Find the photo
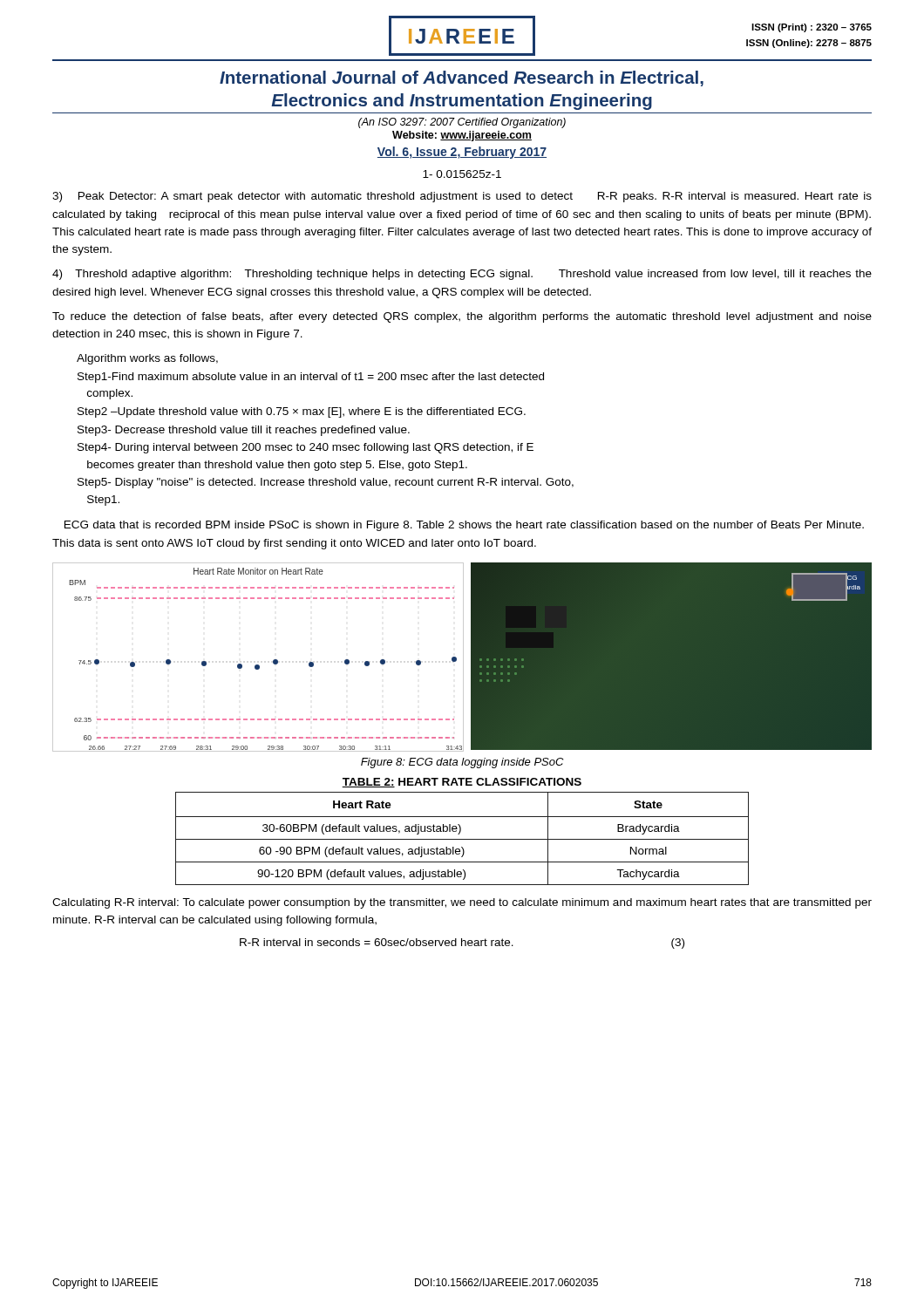This screenshot has height=1308, width=924. point(671,656)
